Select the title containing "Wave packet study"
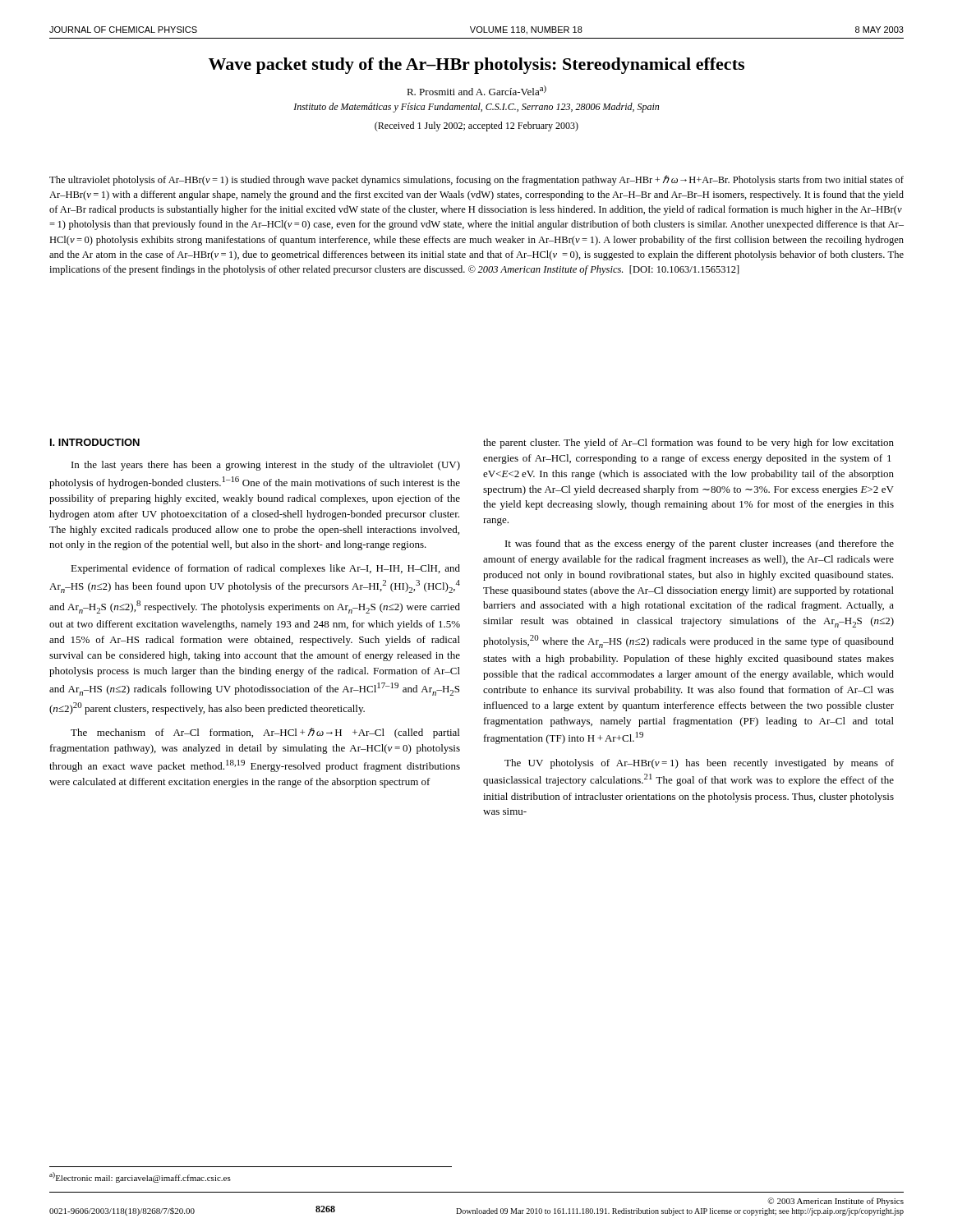 tap(476, 64)
